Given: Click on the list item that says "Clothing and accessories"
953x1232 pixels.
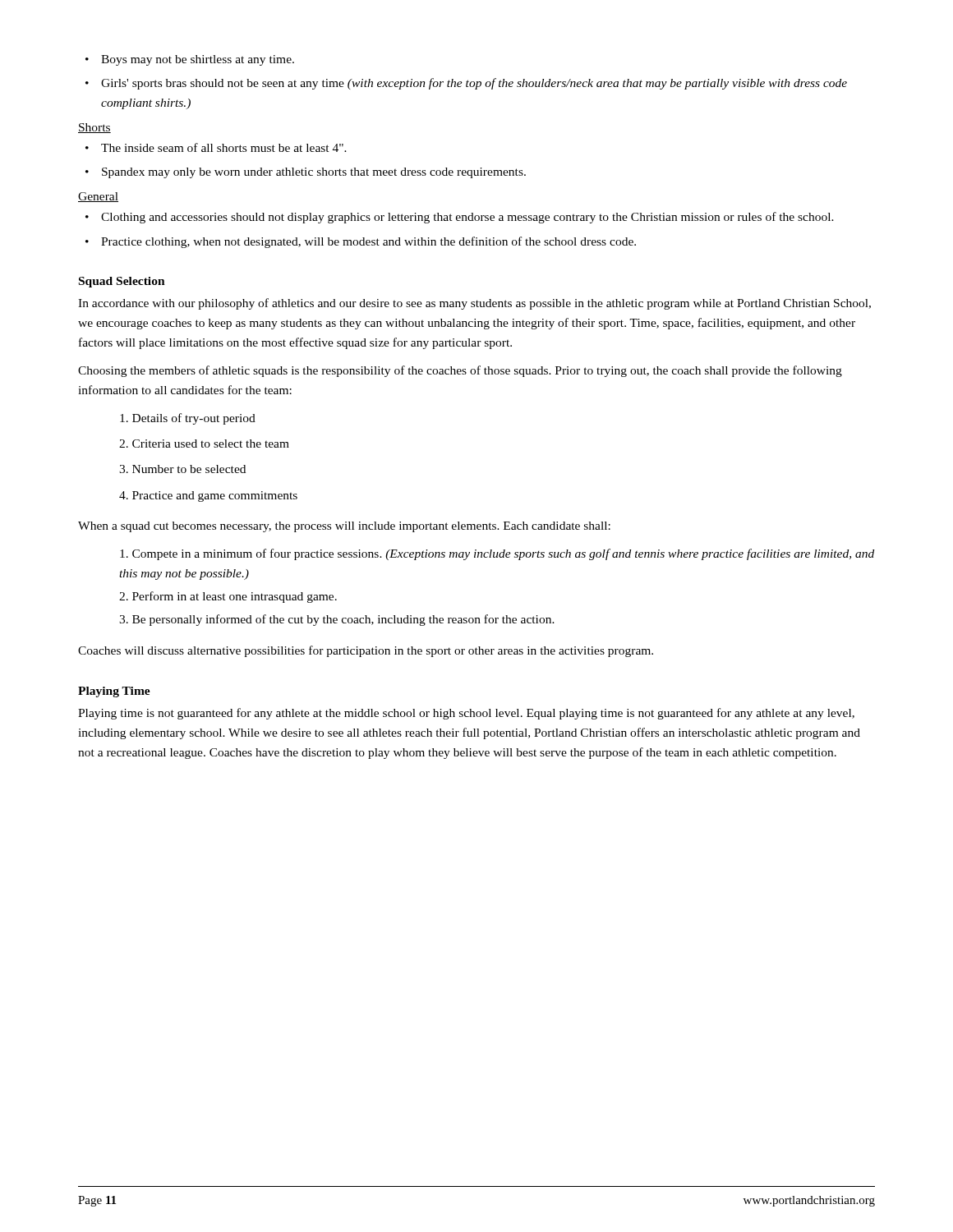Looking at the screenshot, I should coord(476,217).
